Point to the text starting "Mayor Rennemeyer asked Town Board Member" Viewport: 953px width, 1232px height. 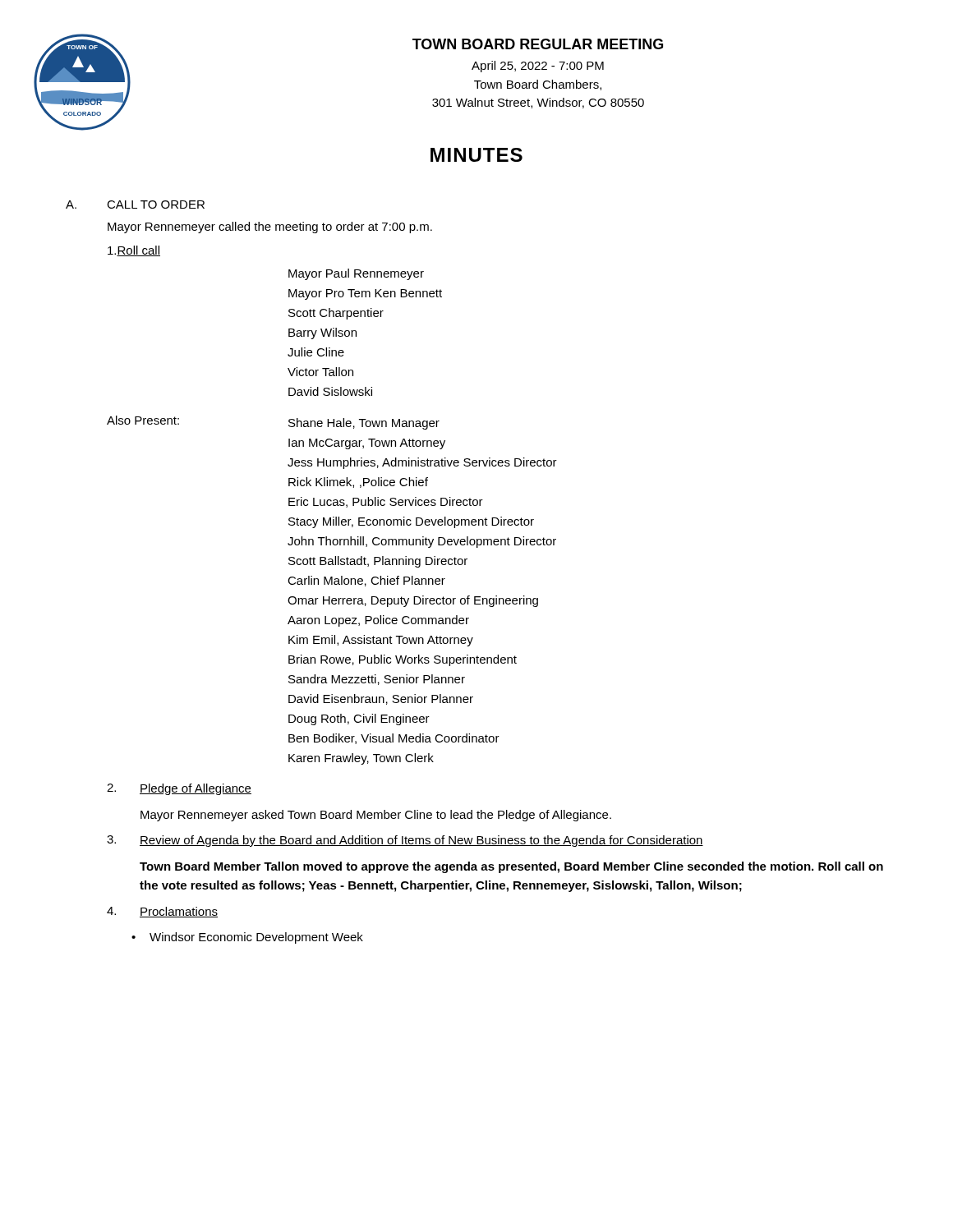(376, 814)
